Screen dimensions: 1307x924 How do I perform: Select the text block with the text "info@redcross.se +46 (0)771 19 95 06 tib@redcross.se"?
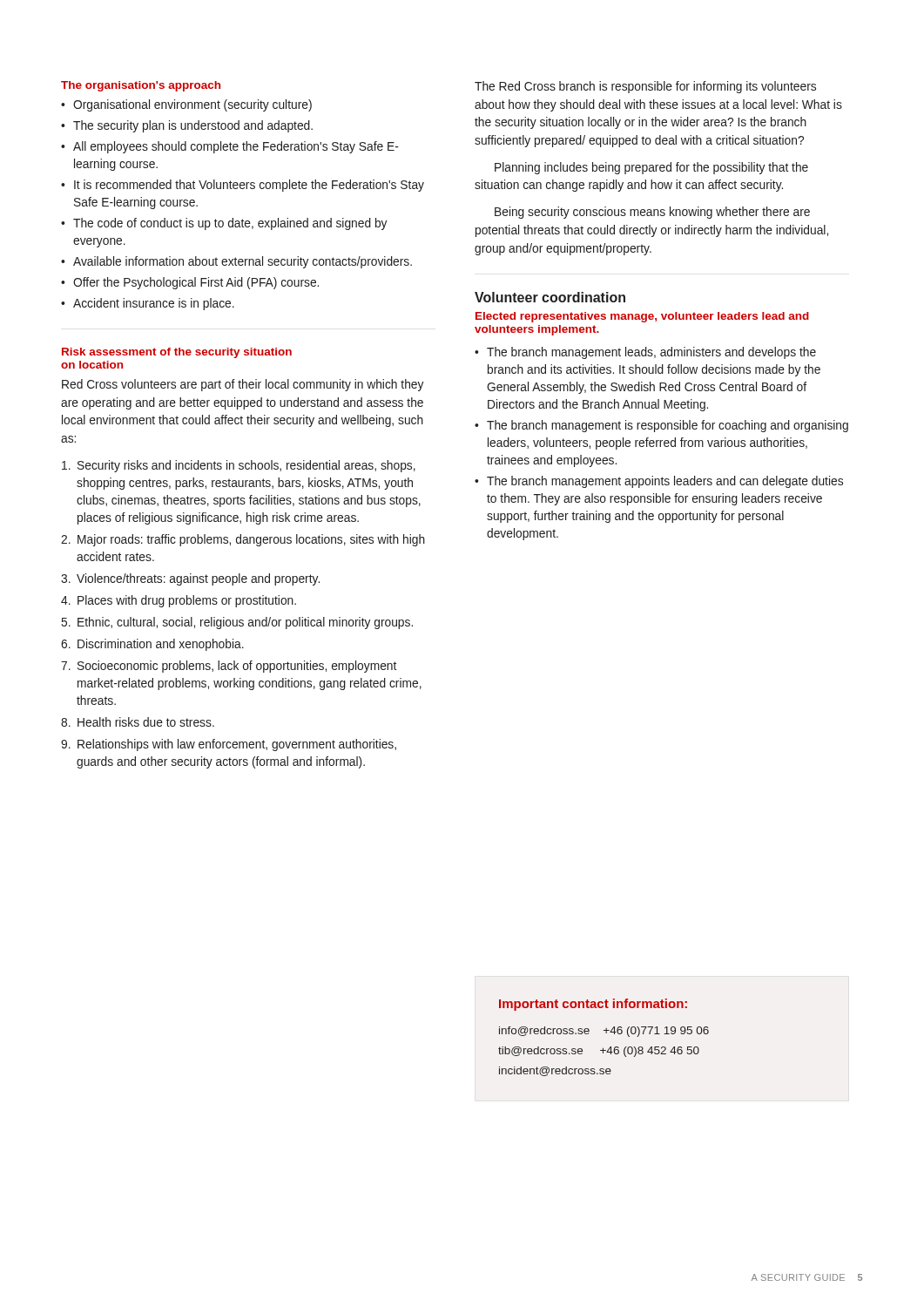tap(662, 1051)
